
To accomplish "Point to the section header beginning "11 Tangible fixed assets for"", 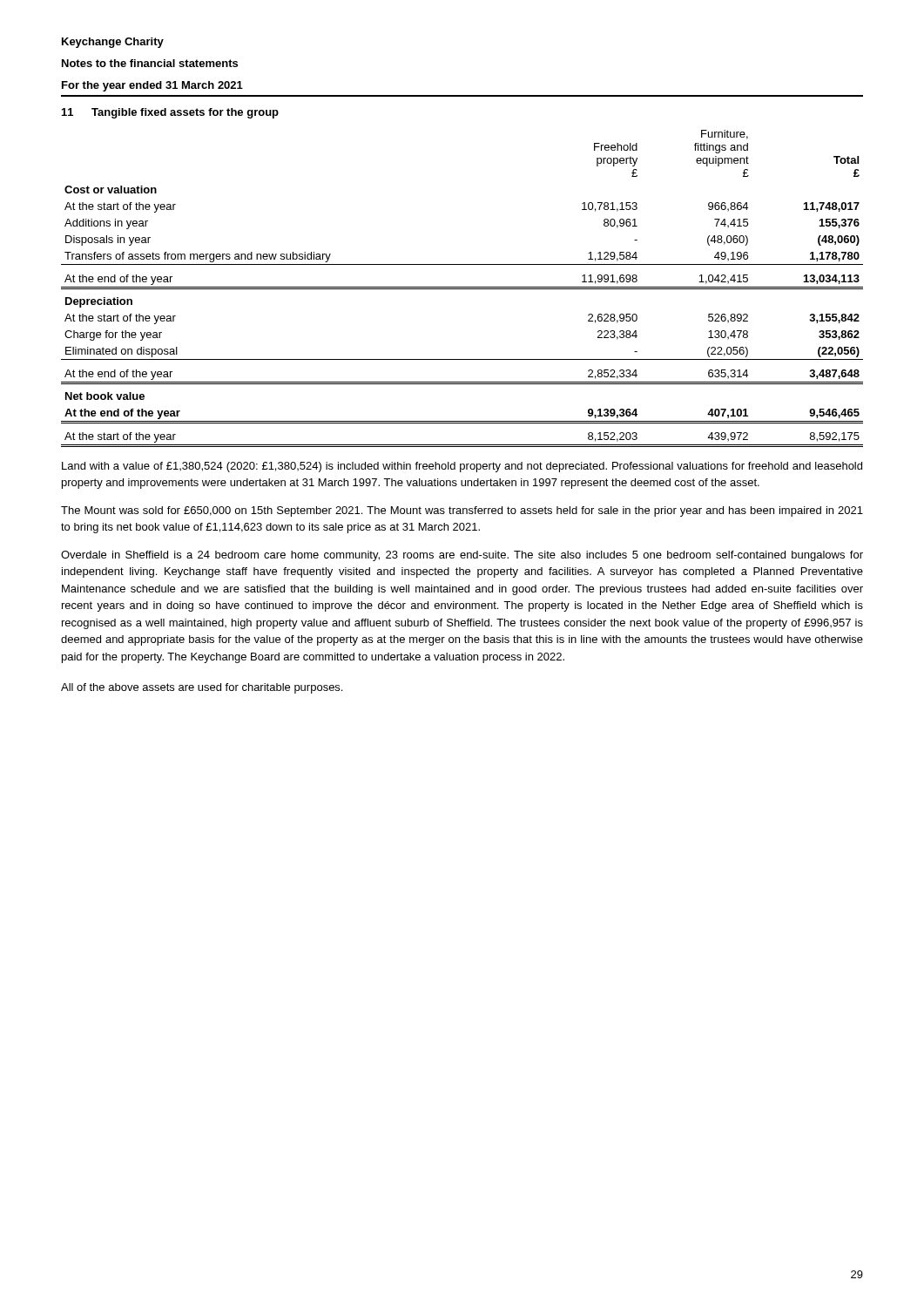I will pos(170,112).
